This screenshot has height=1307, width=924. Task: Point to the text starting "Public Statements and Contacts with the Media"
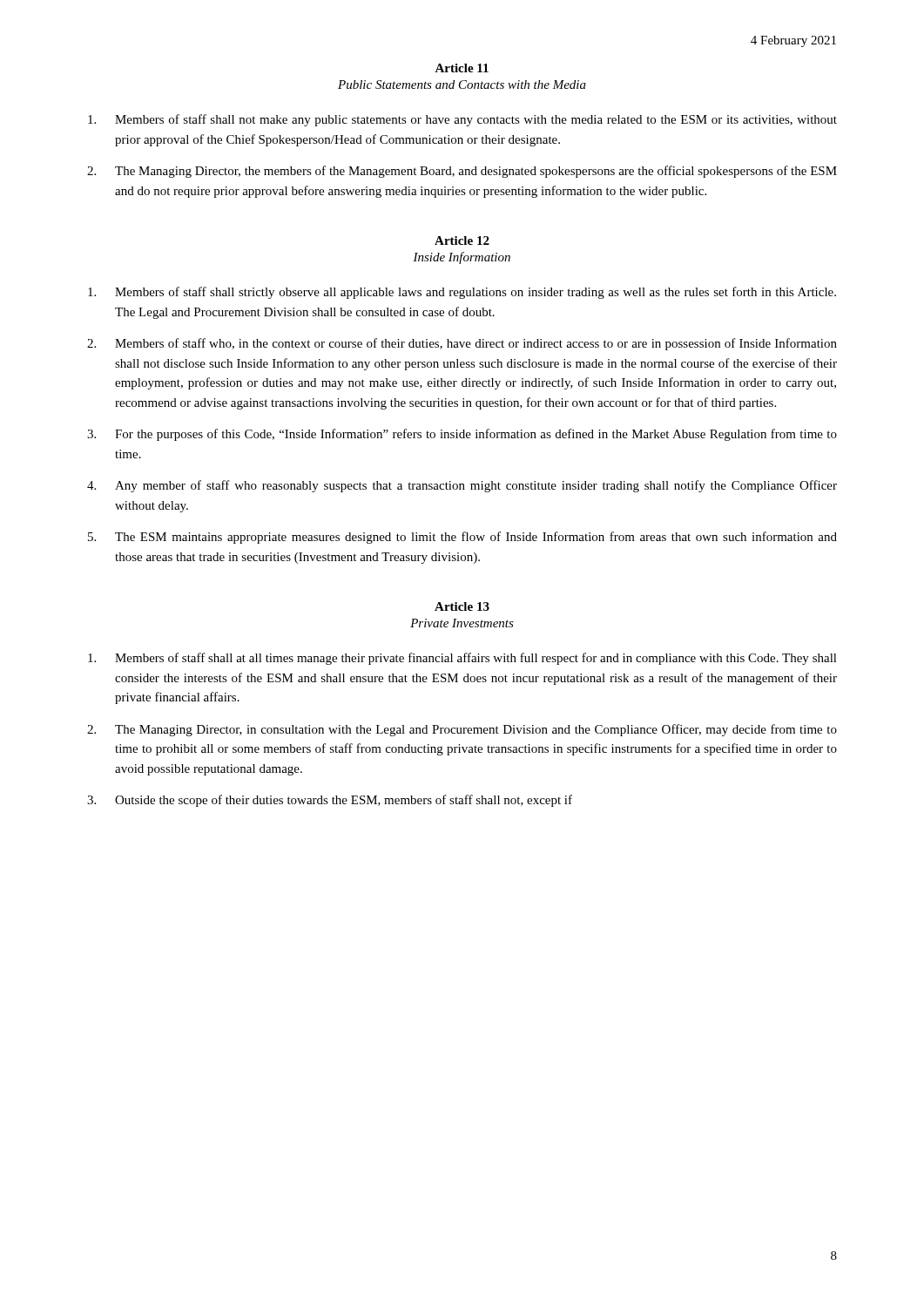tap(462, 84)
